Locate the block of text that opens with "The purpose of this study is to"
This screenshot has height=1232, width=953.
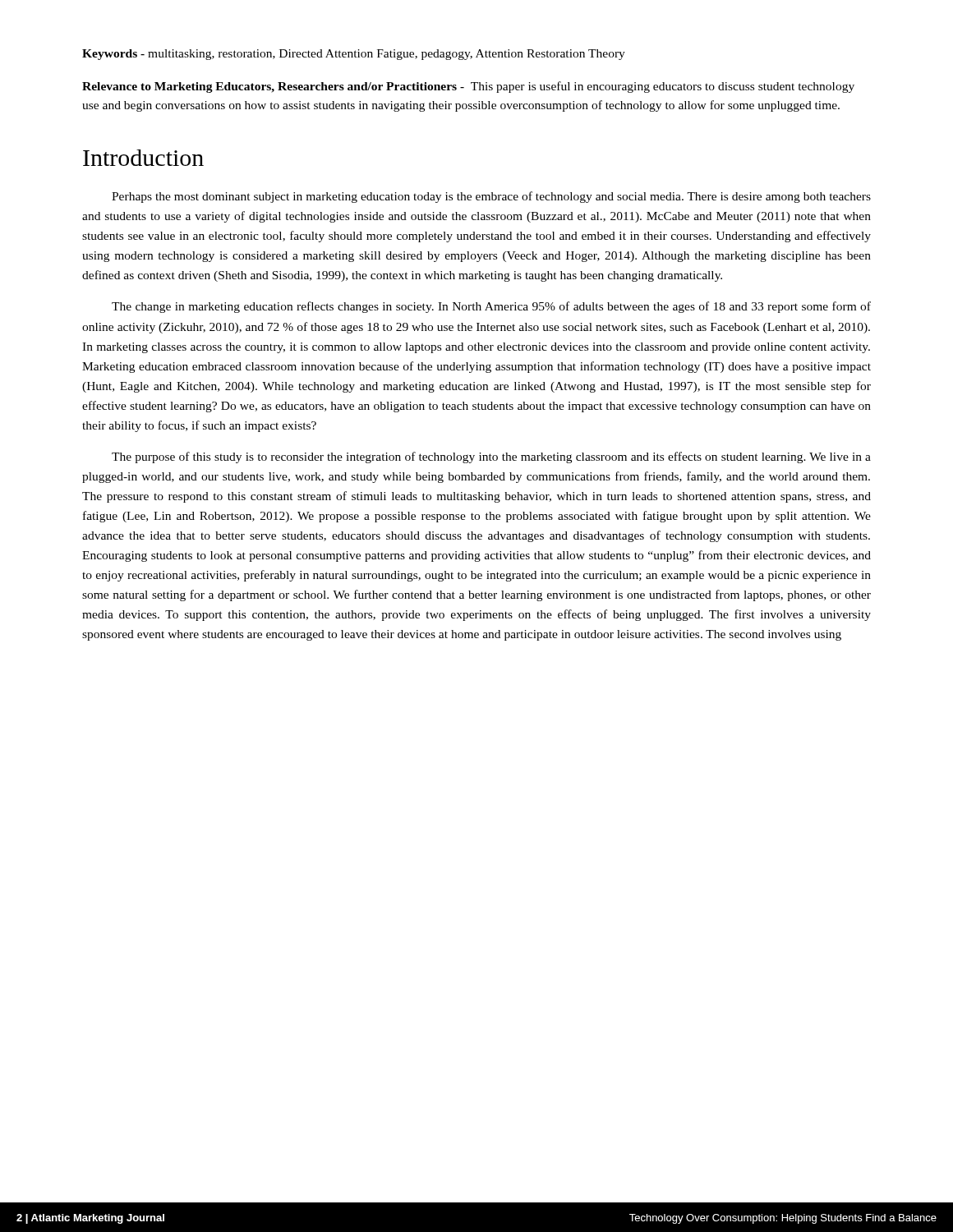pyautogui.click(x=476, y=545)
